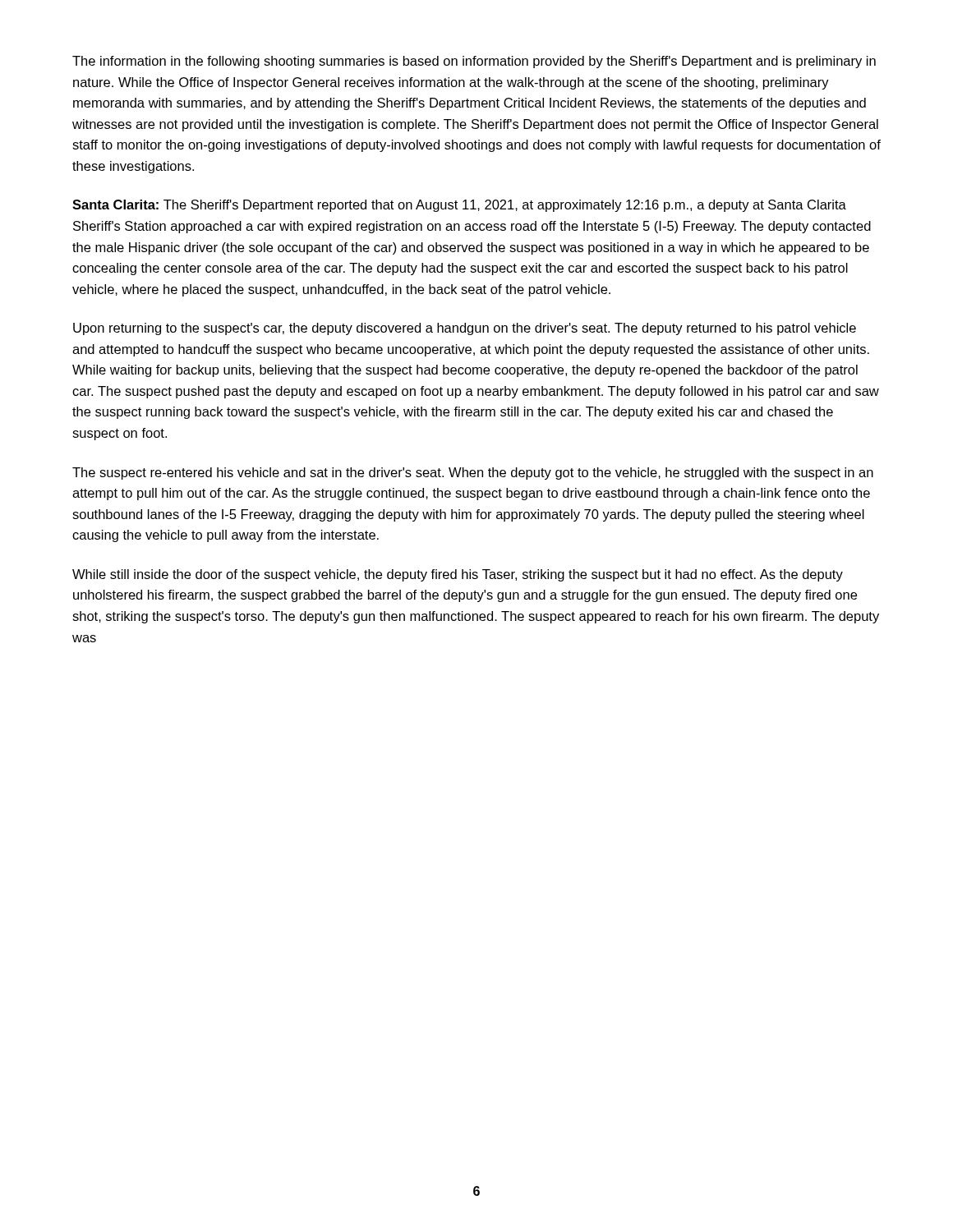Point to the text block starting "Santa Clarita: The Sheriff's Department reported that on"
Image resolution: width=953 pixels, height=1232 pixels.
click(472, 247)
